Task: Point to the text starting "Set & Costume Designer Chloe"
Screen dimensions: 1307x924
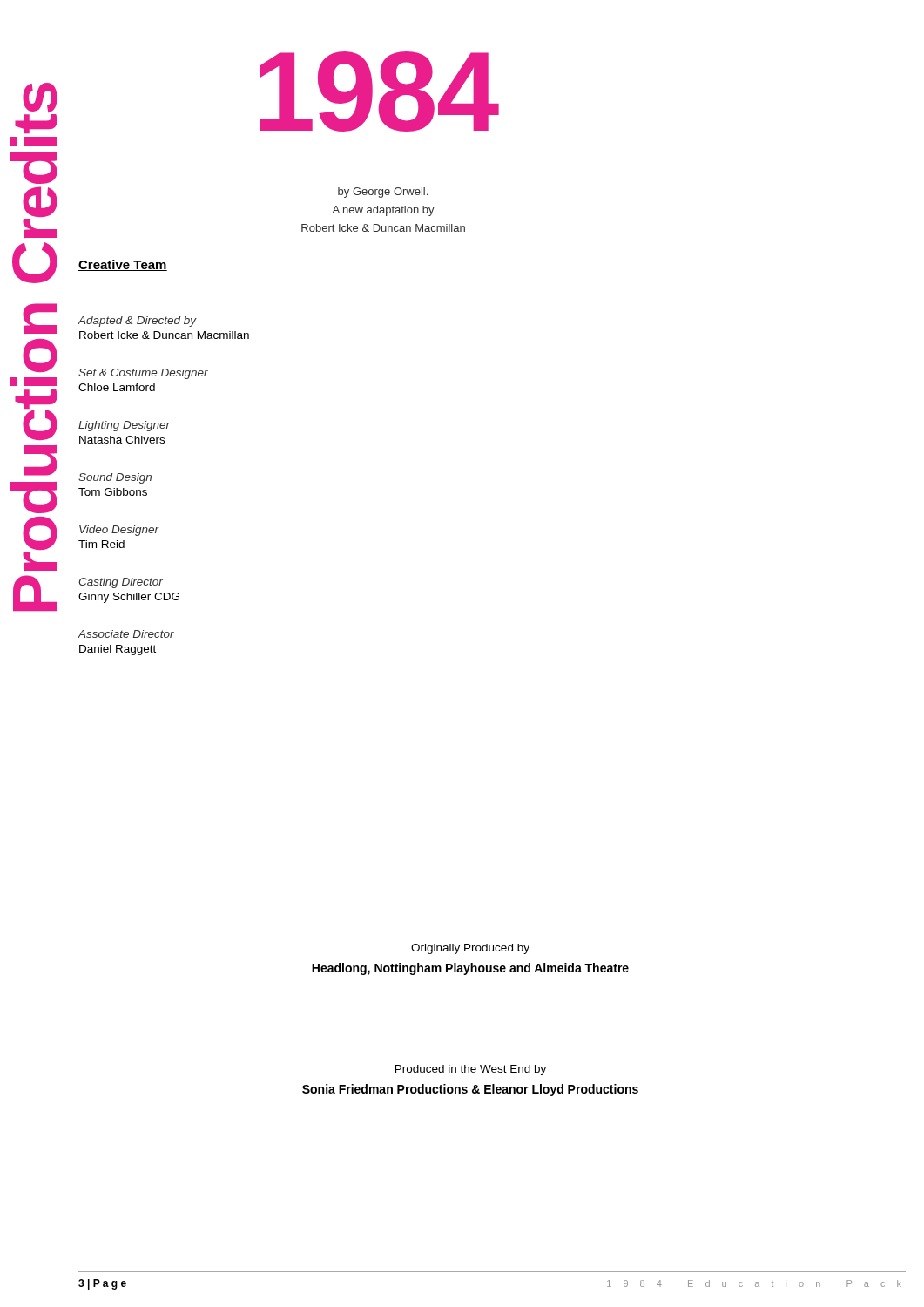Action: [143, 374]
